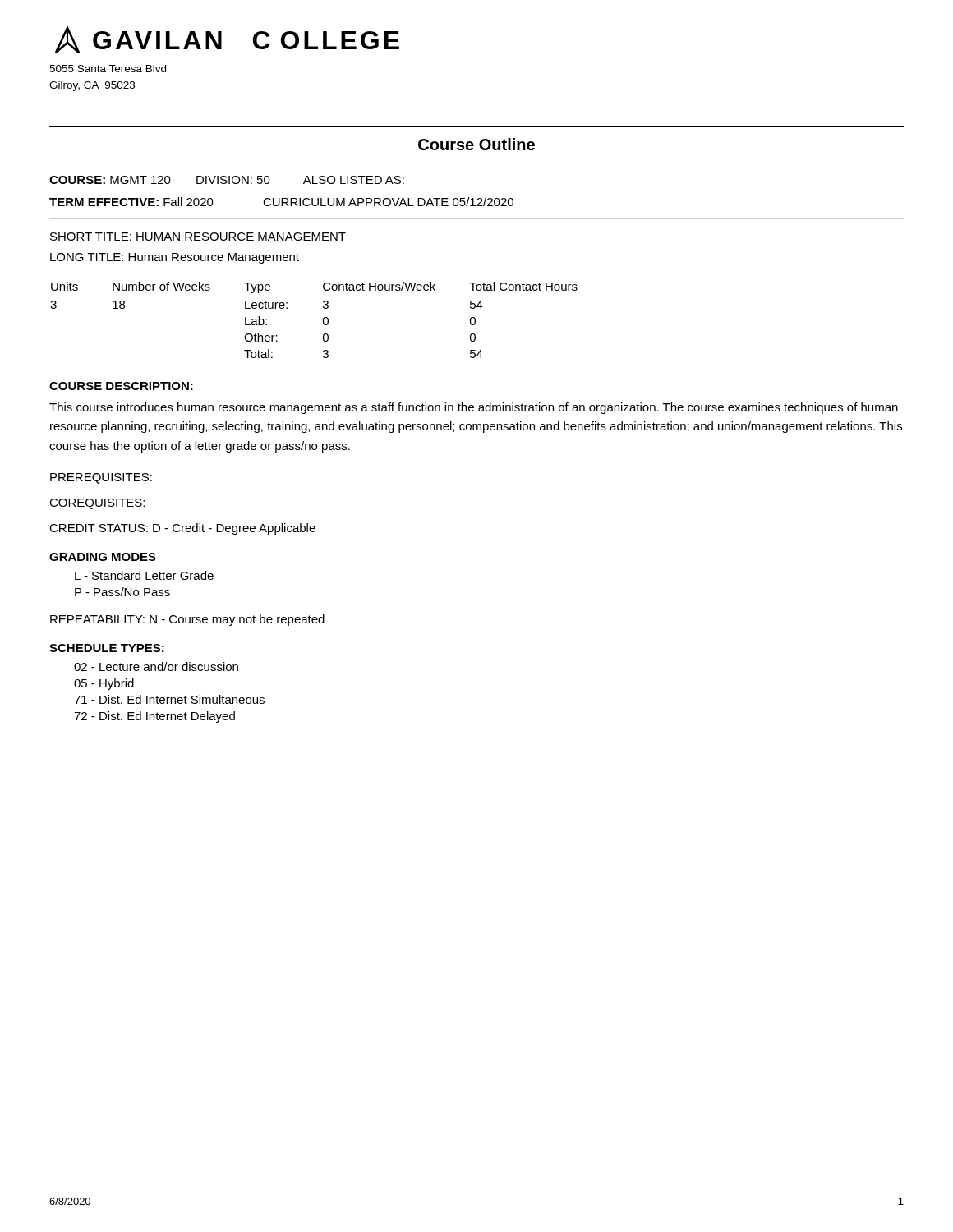The height and width of the screenshot is (1232, 953).
Task: Click on the text block starting "05 - Hybrid"
Action: [104, 683]
